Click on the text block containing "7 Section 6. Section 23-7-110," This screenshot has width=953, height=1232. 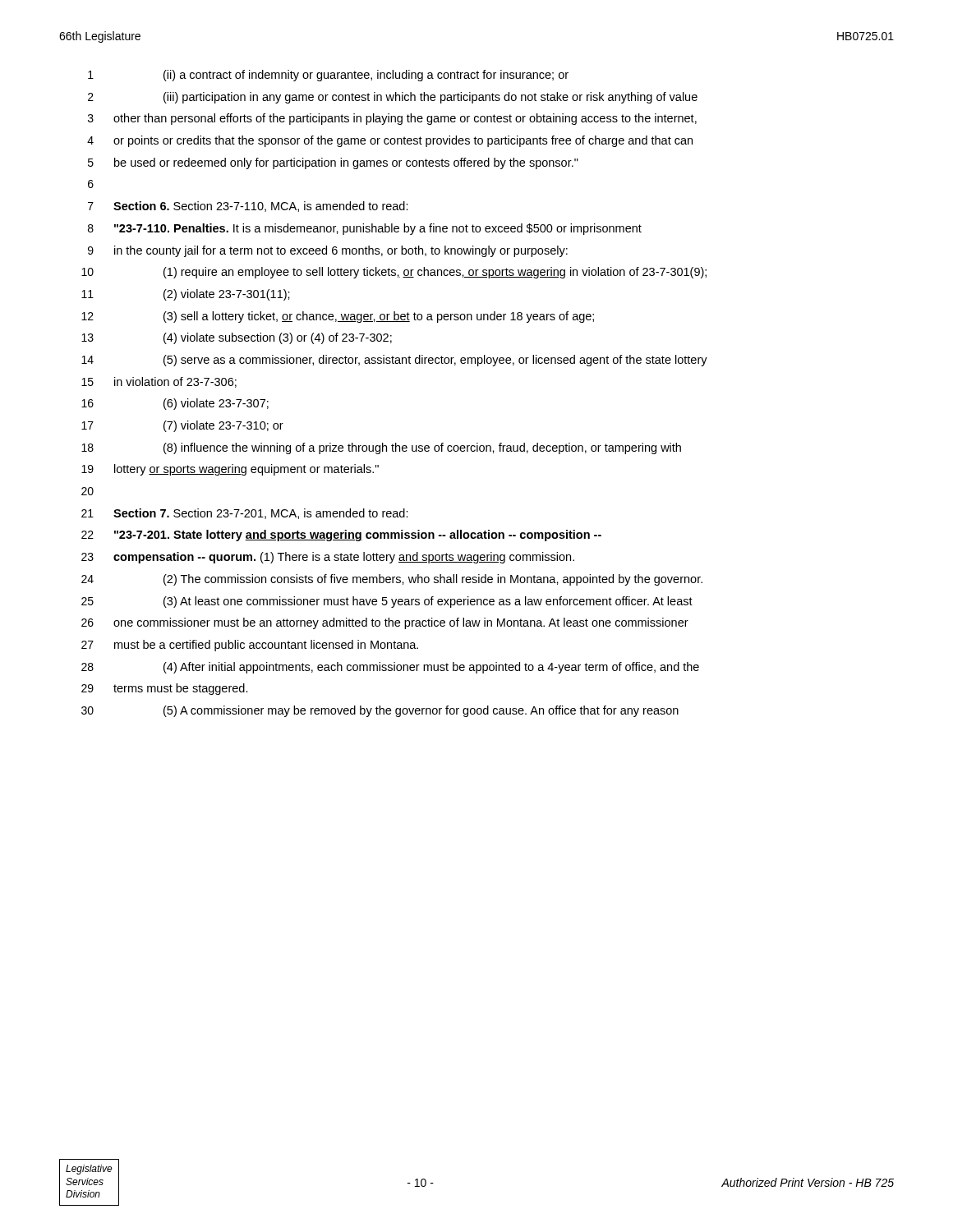(248, 207)
